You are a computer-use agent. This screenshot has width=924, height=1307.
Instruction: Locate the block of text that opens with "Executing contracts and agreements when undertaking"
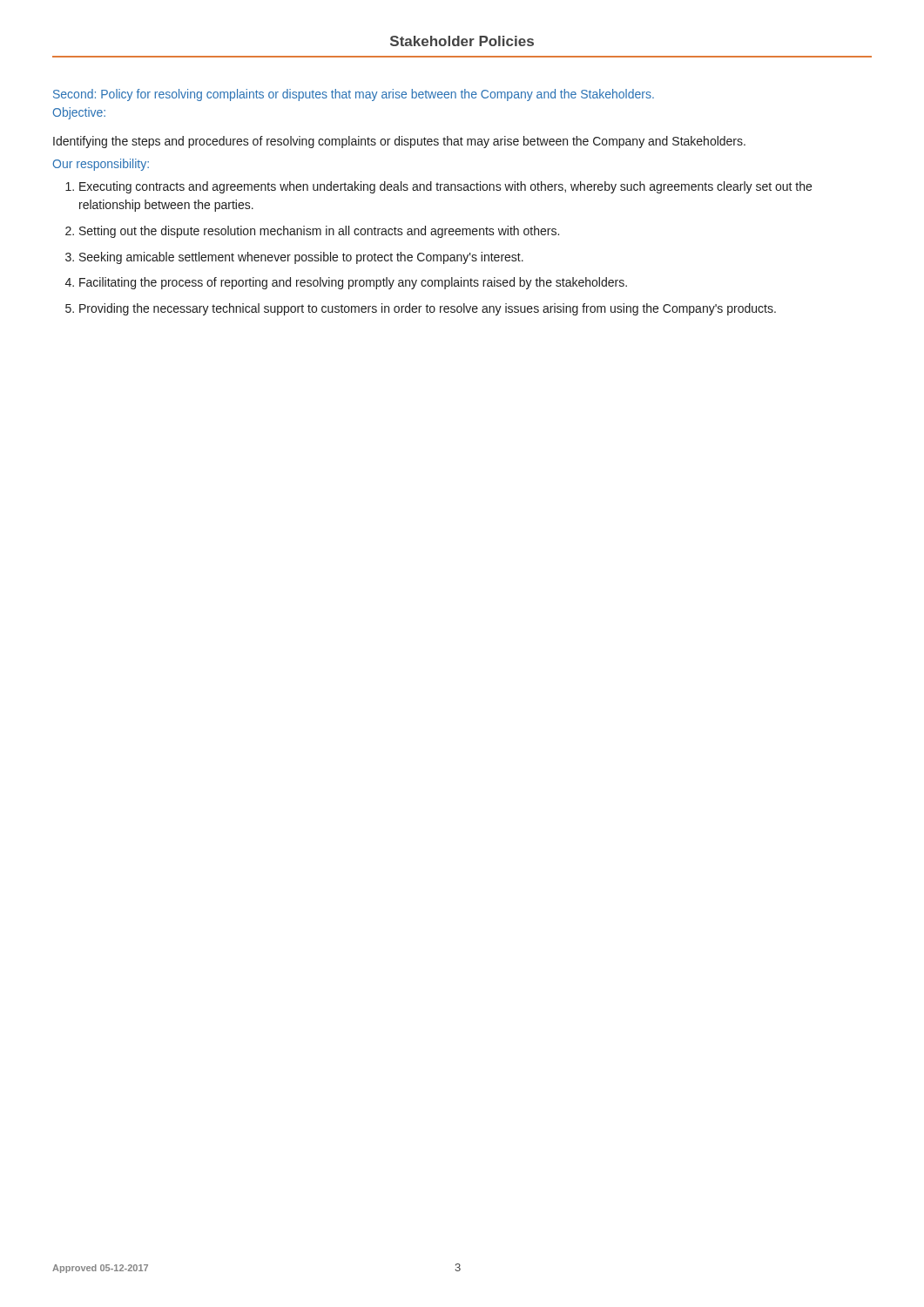coord(445,196)
